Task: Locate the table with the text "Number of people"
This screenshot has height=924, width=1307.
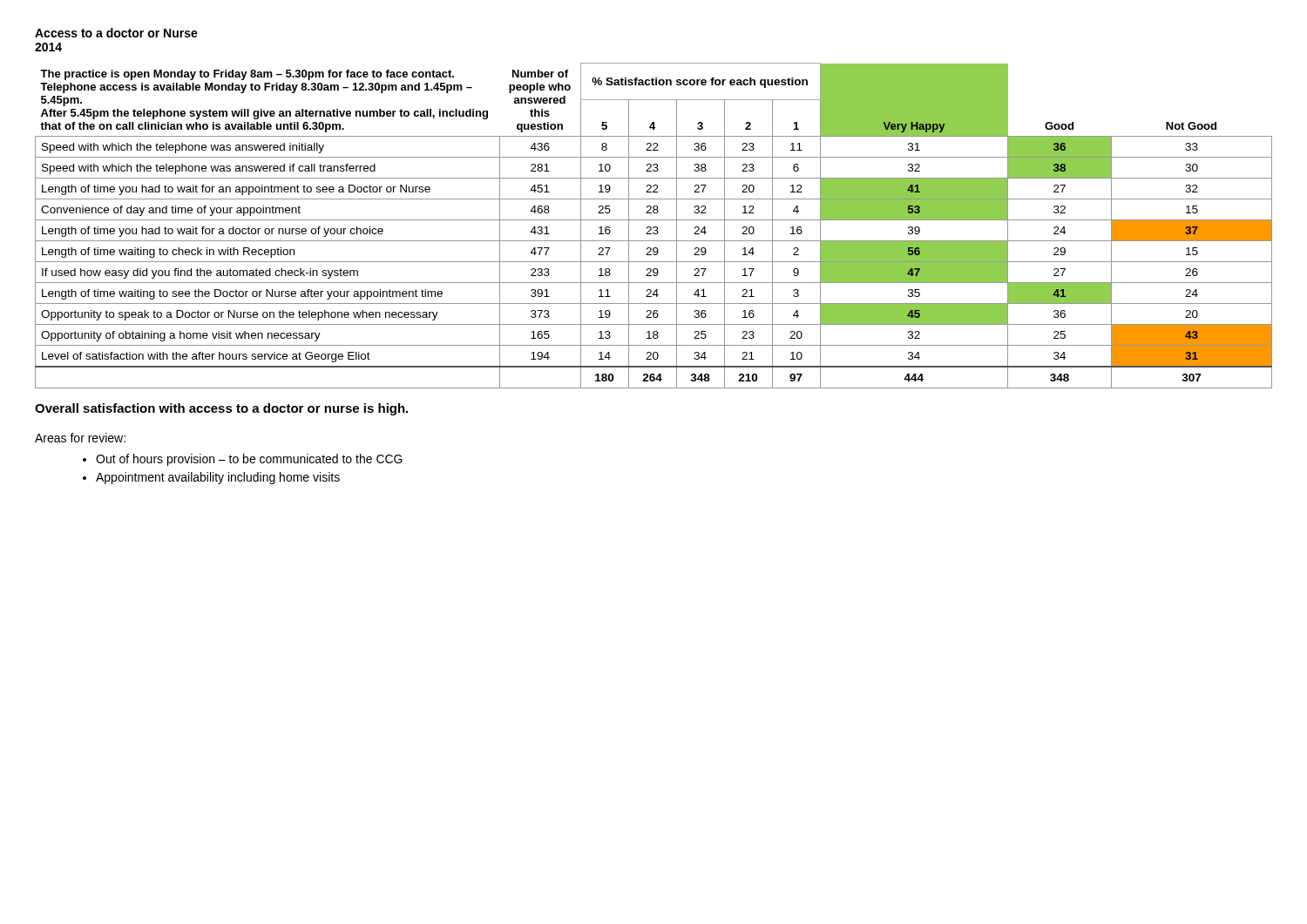Action: click(654, 225)
